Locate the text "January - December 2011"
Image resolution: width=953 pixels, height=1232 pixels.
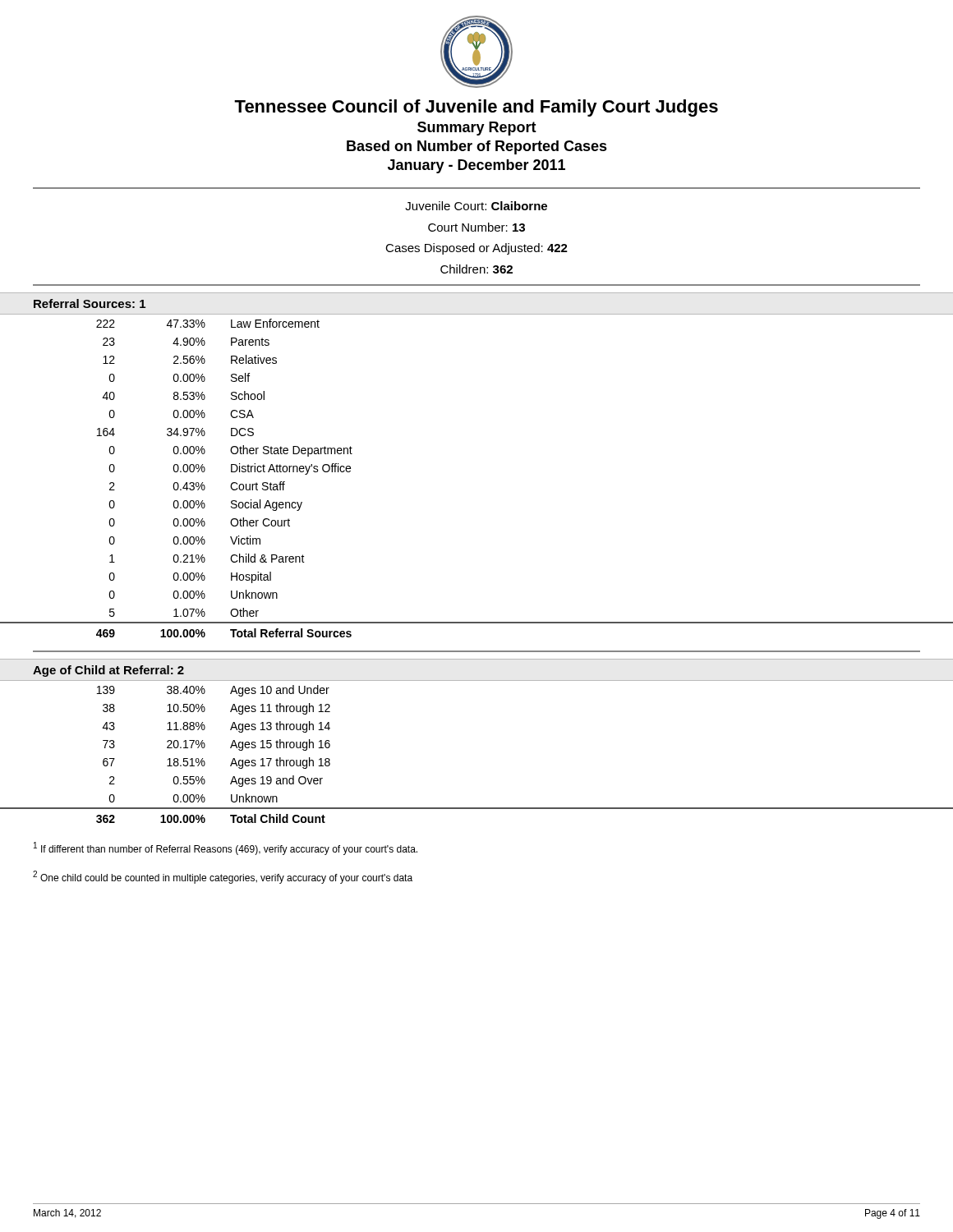click(476, 165)
